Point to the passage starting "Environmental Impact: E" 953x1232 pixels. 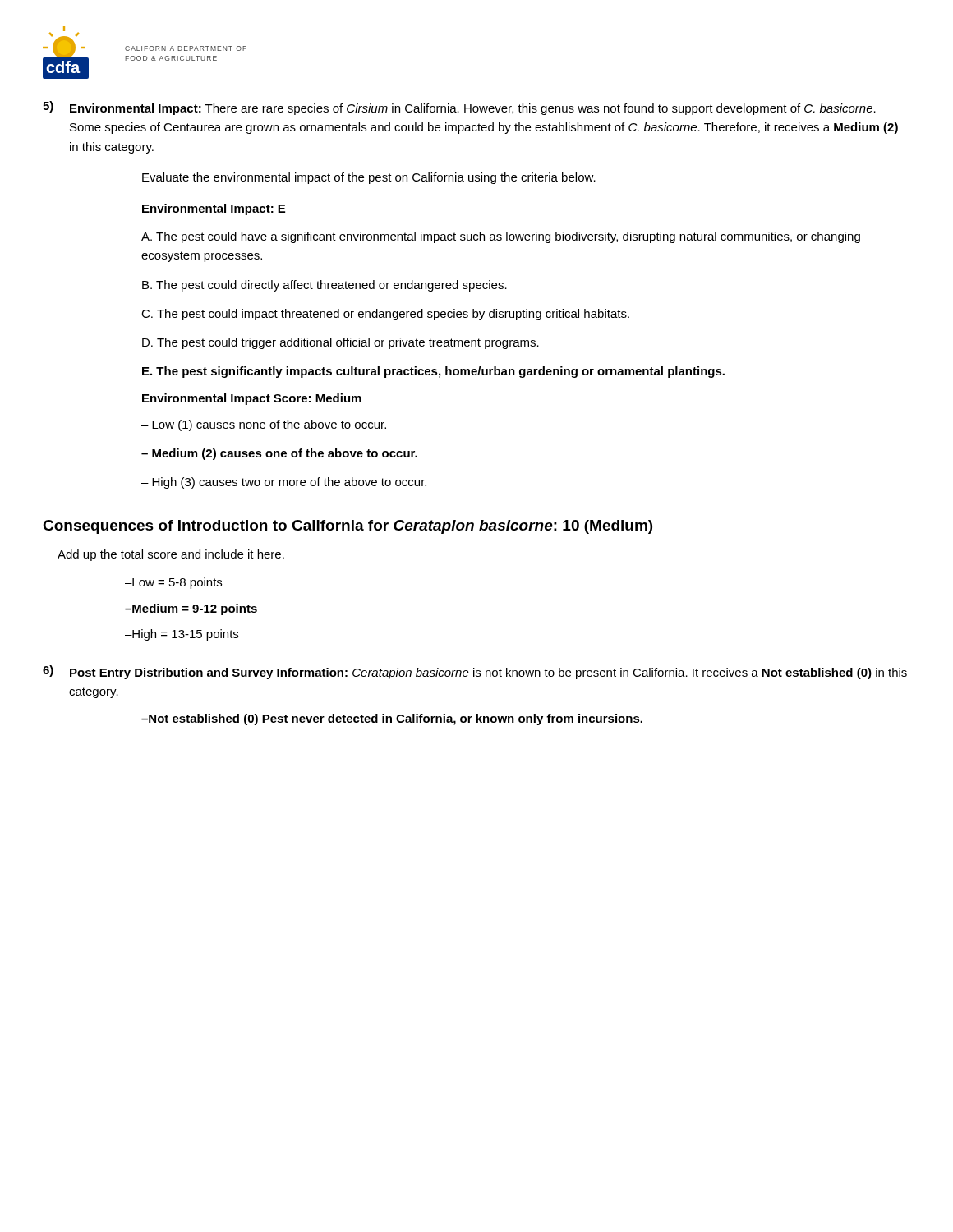click(214, 208)
